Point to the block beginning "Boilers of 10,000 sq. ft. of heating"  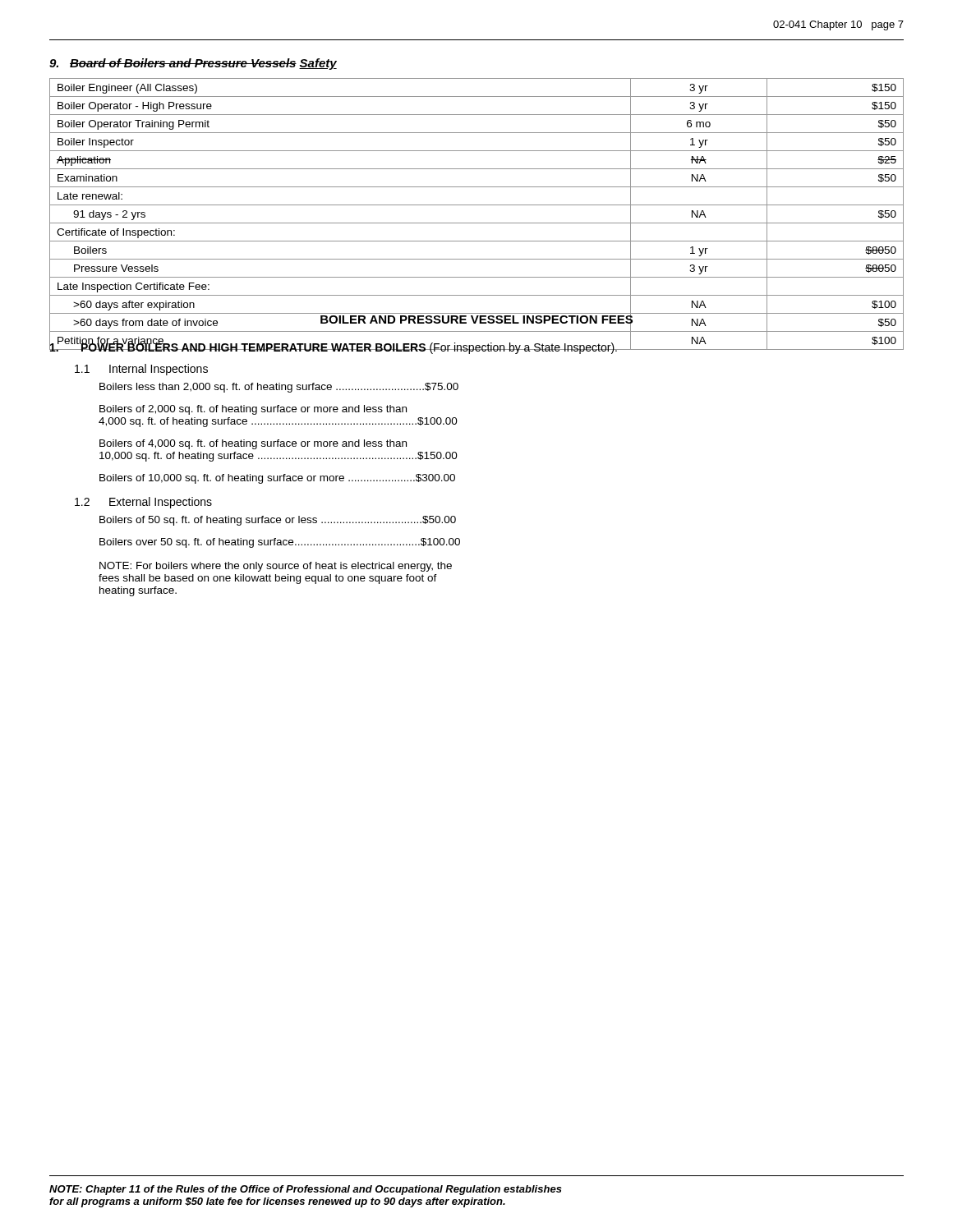(277, 478)
